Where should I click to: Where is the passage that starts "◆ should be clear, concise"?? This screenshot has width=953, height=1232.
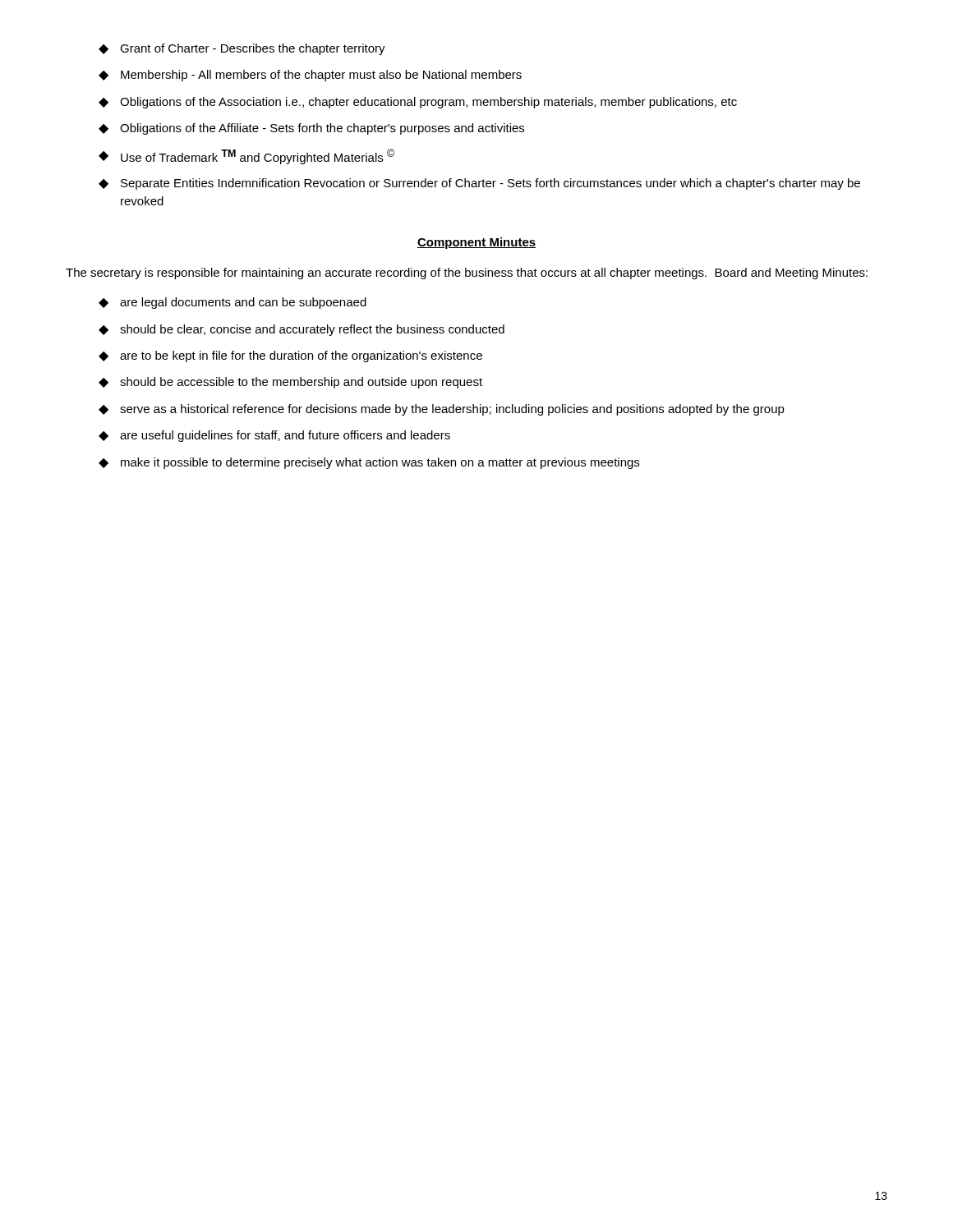(x=493, y=329)
